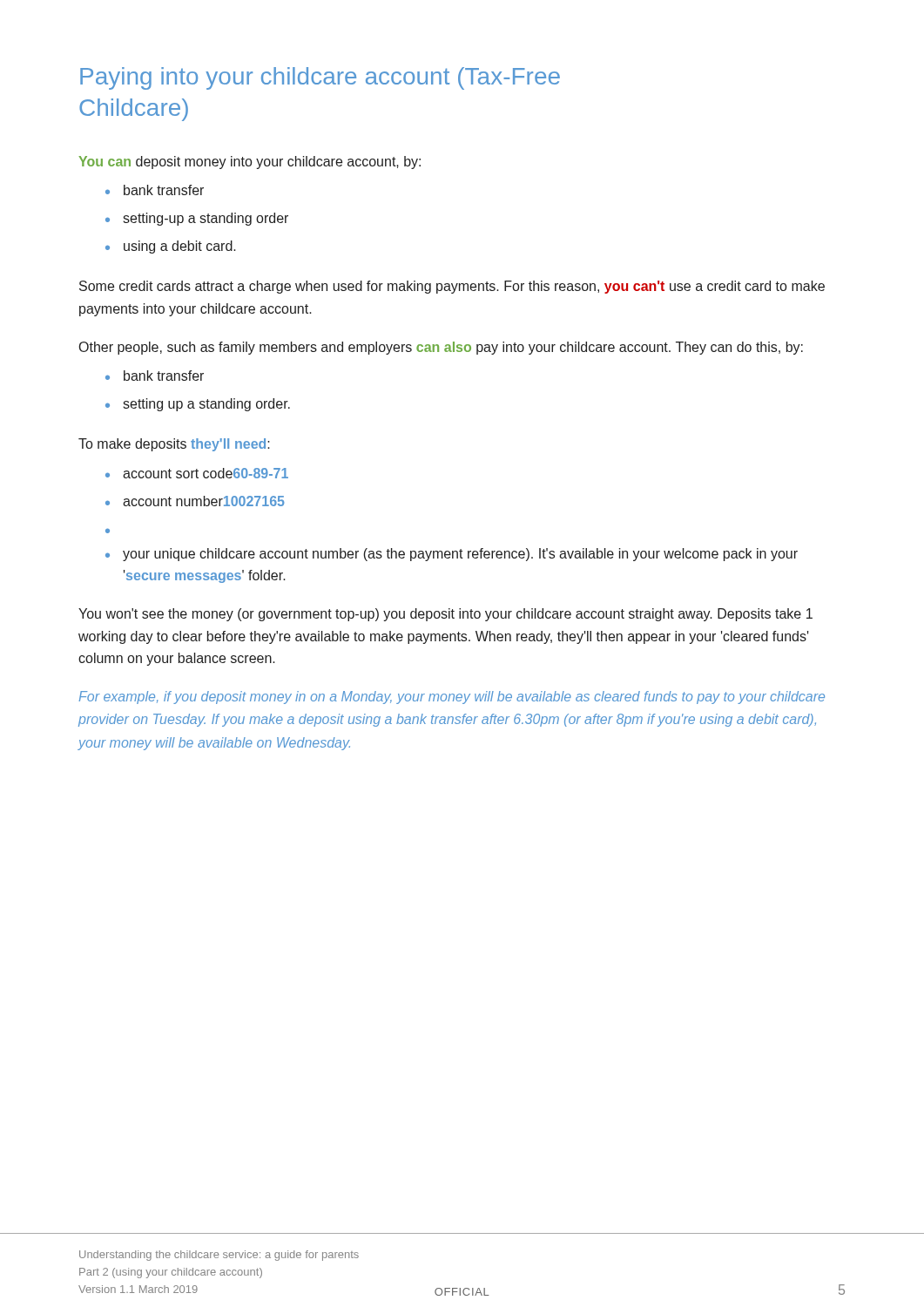Find the block on this page that starts "Other people, such as family members"
The height and width of the screenshot is (1307, 924).
tap(441, 347)
